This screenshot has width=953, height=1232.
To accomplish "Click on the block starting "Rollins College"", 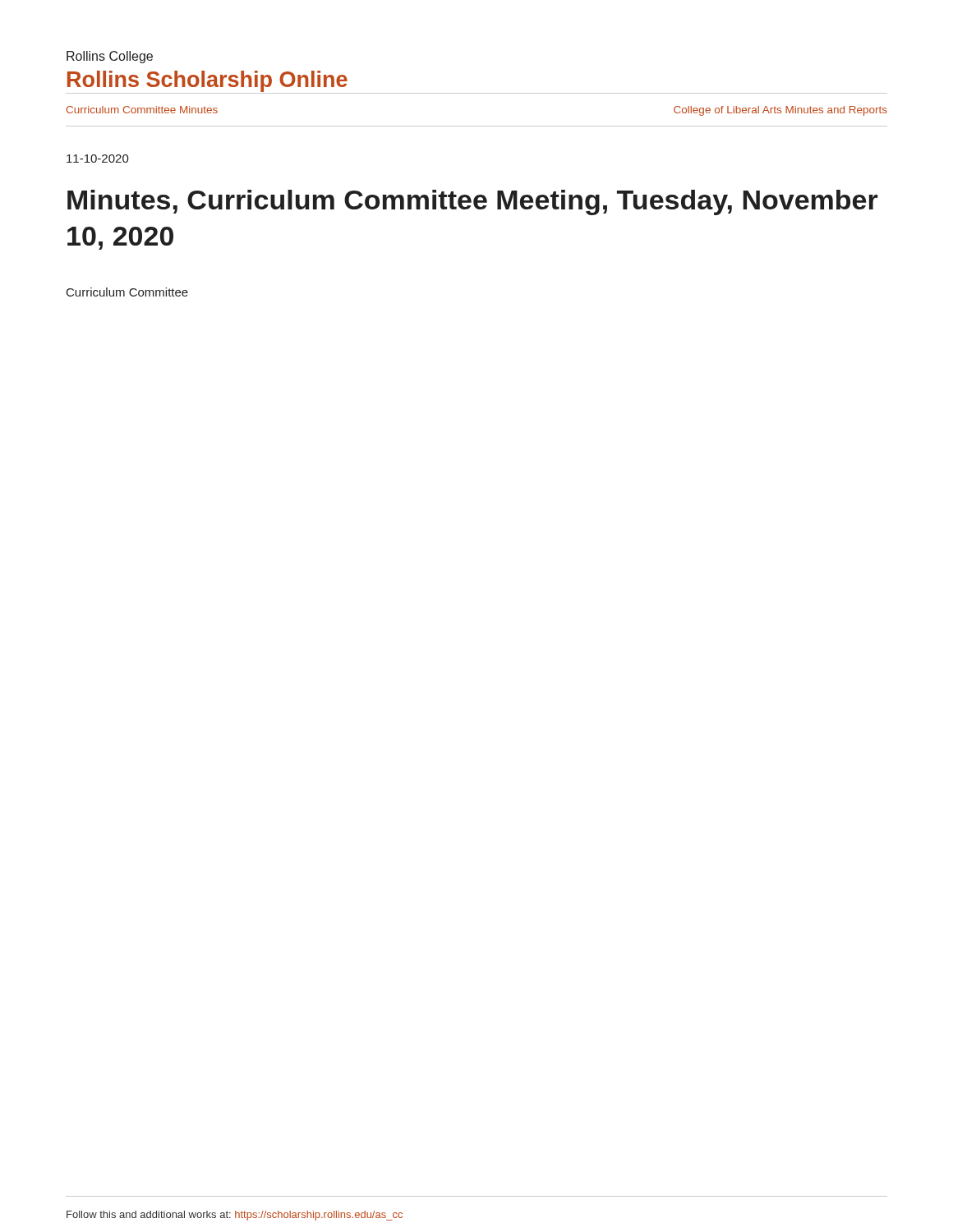I will click(x=110, y=56).
